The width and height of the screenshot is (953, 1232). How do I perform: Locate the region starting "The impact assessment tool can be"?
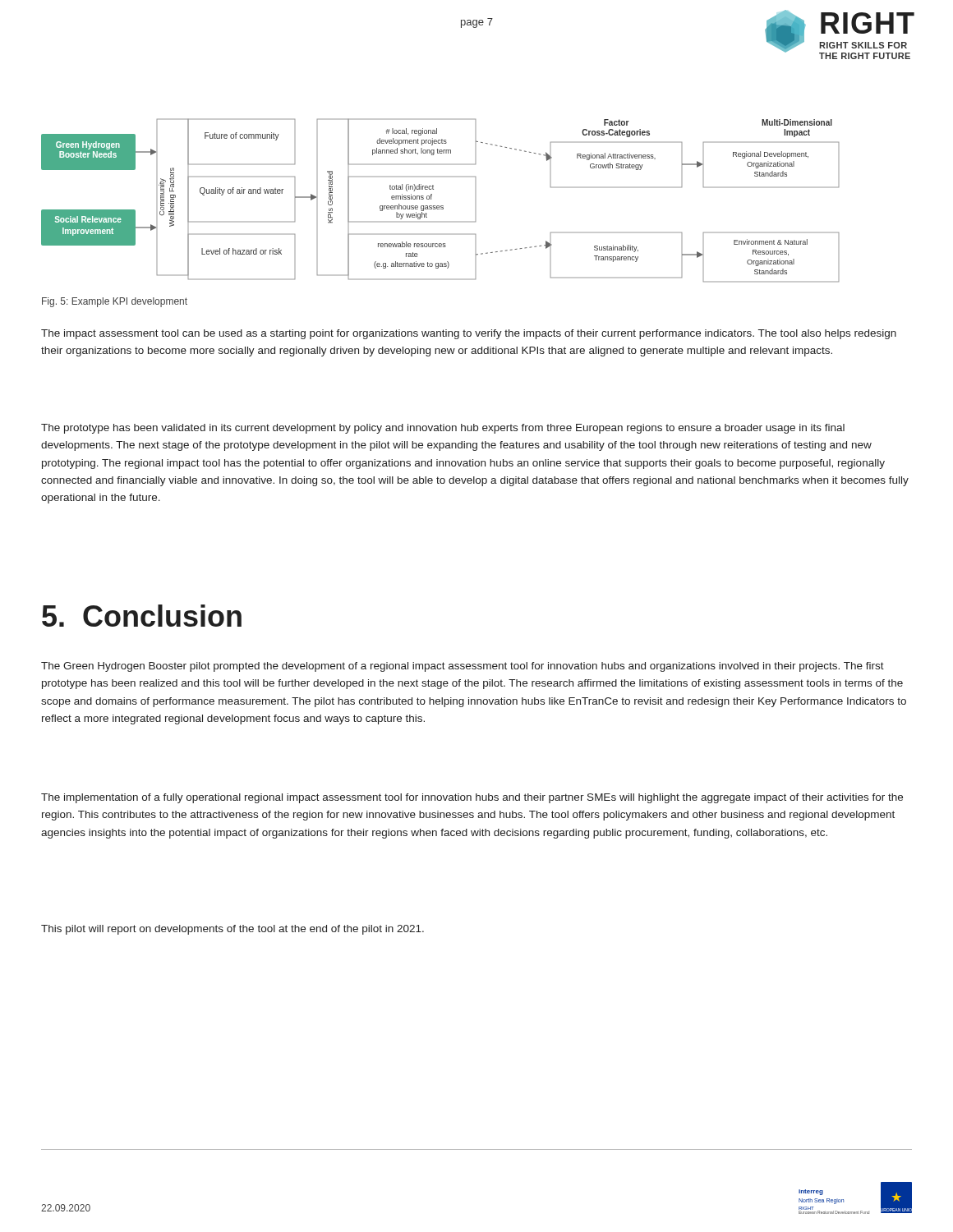[x=469, y=342]
